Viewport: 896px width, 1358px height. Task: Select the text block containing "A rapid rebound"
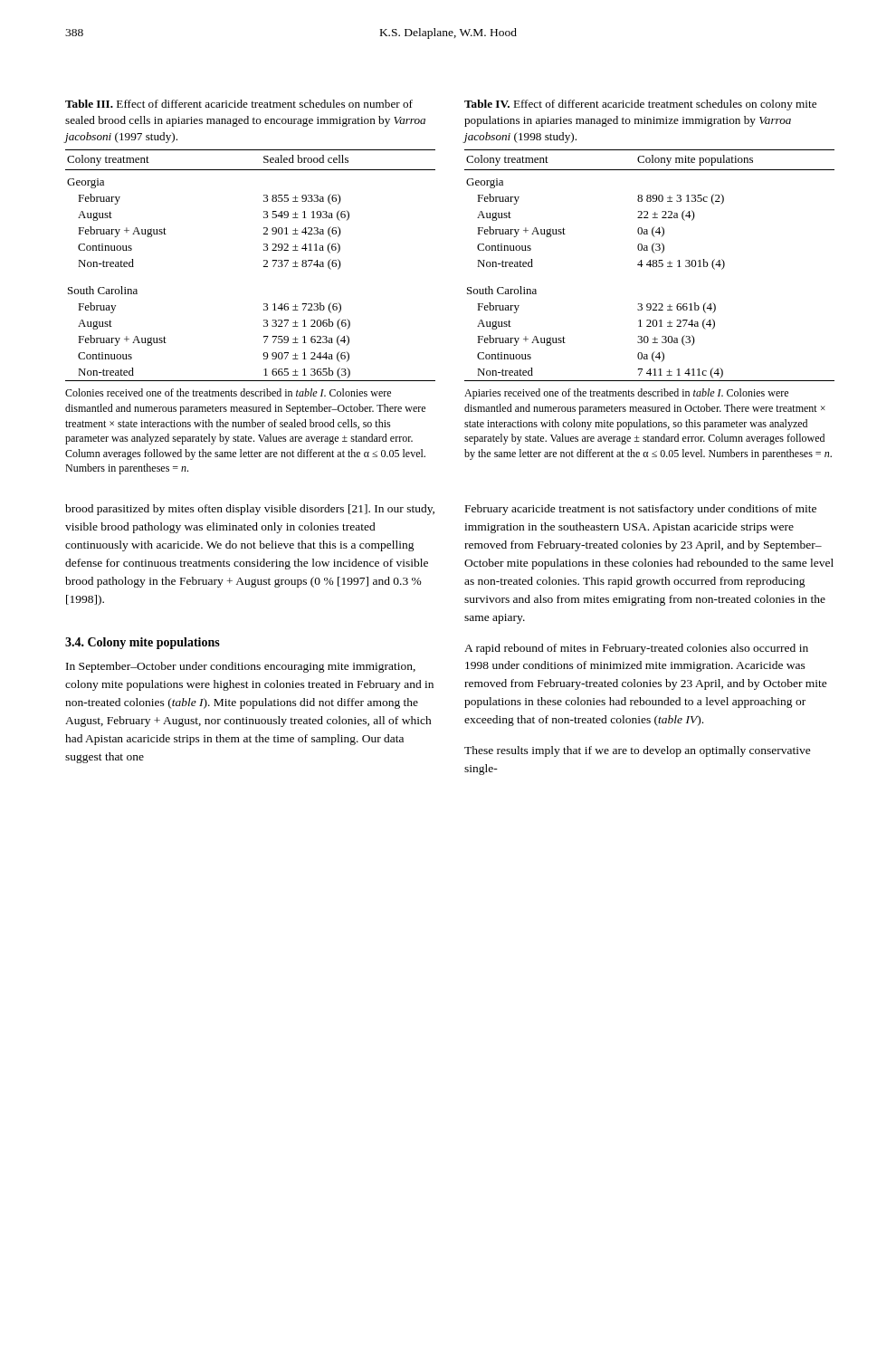(x=646, y=683)
